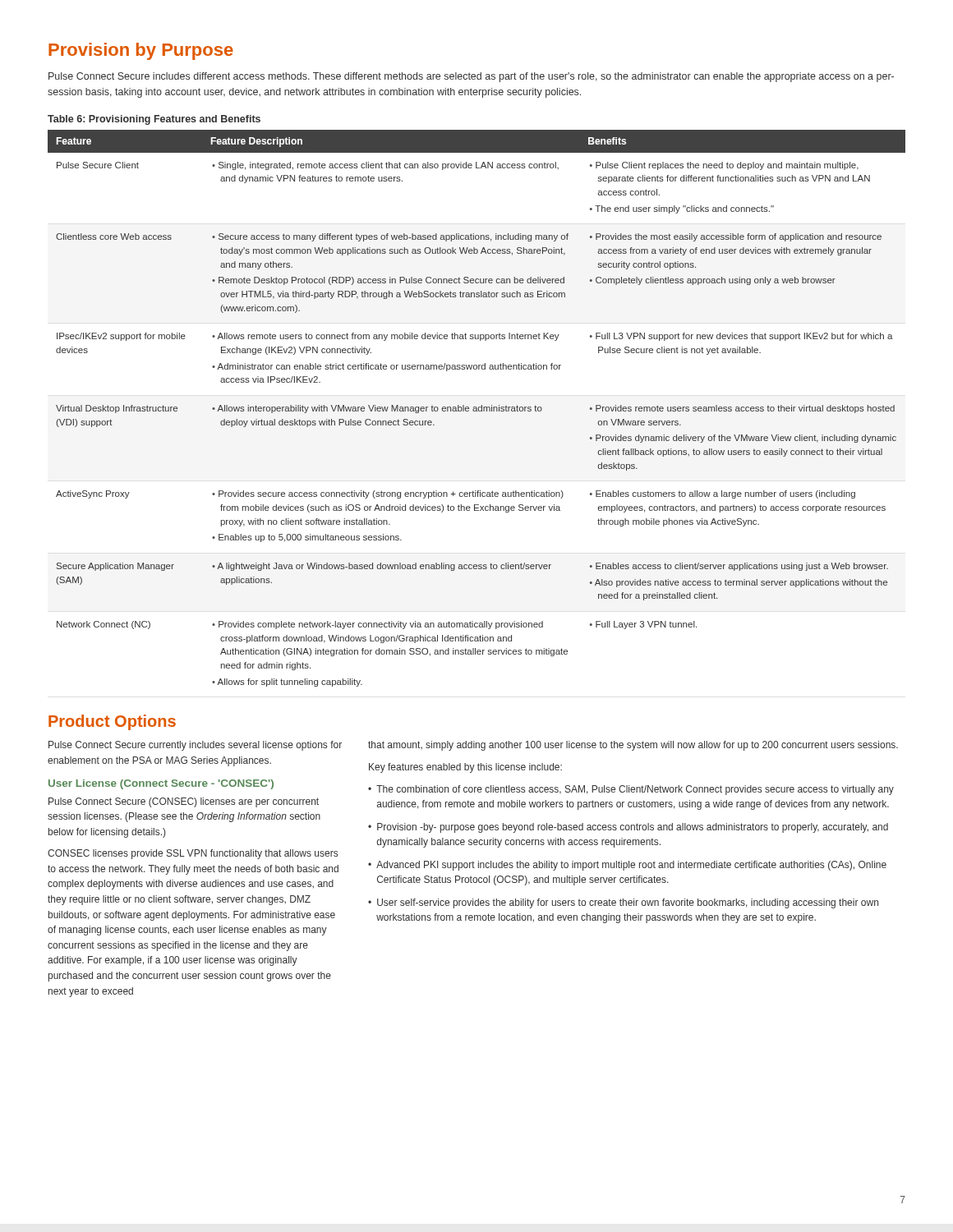
Task: Select the list item that says "The combination of core clientless"
Action: (635, 796)
